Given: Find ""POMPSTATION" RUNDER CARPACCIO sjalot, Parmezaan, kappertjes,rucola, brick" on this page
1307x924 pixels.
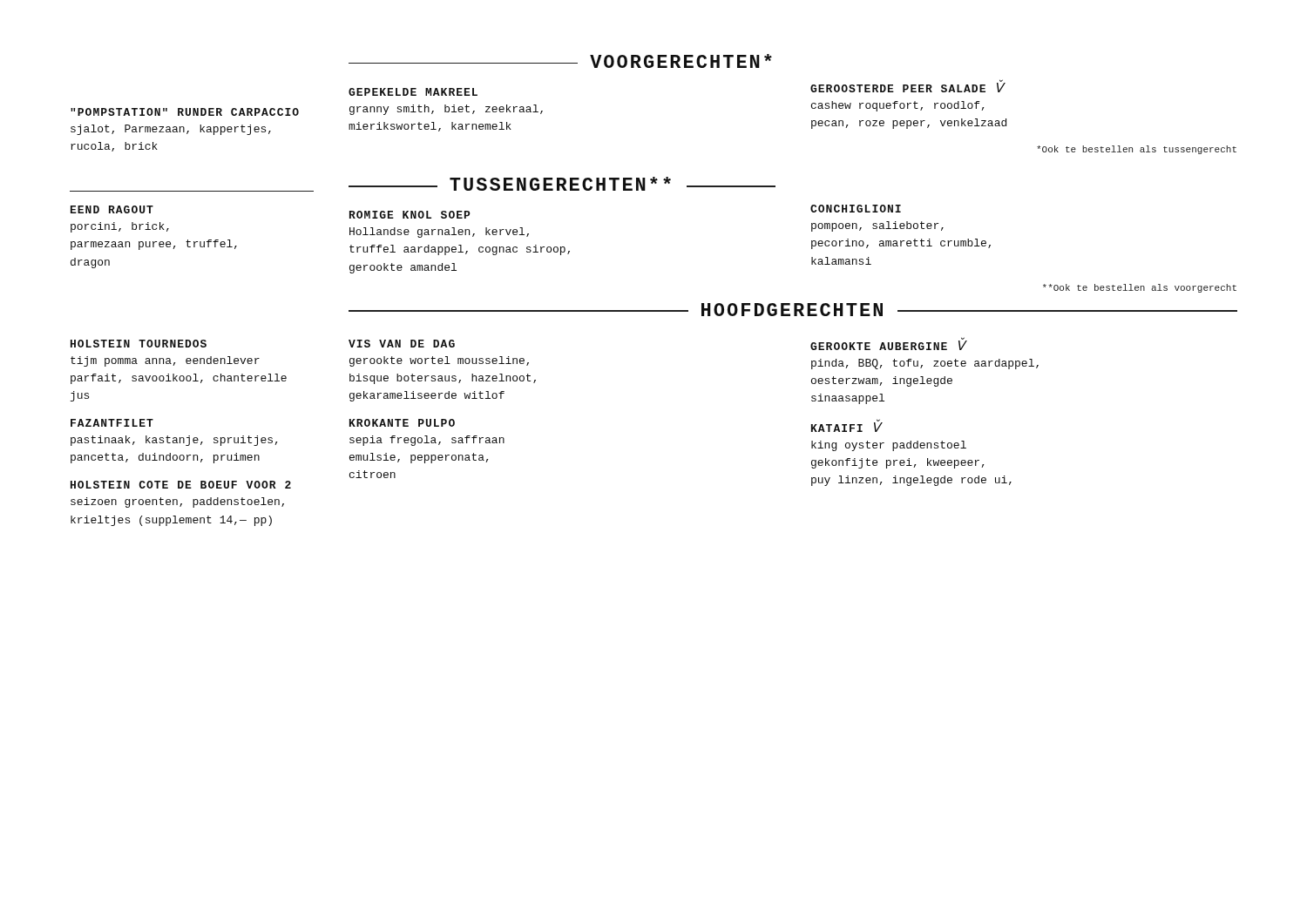Looking at the screenshot, I should pyautogui.click(x=192, y=131).
